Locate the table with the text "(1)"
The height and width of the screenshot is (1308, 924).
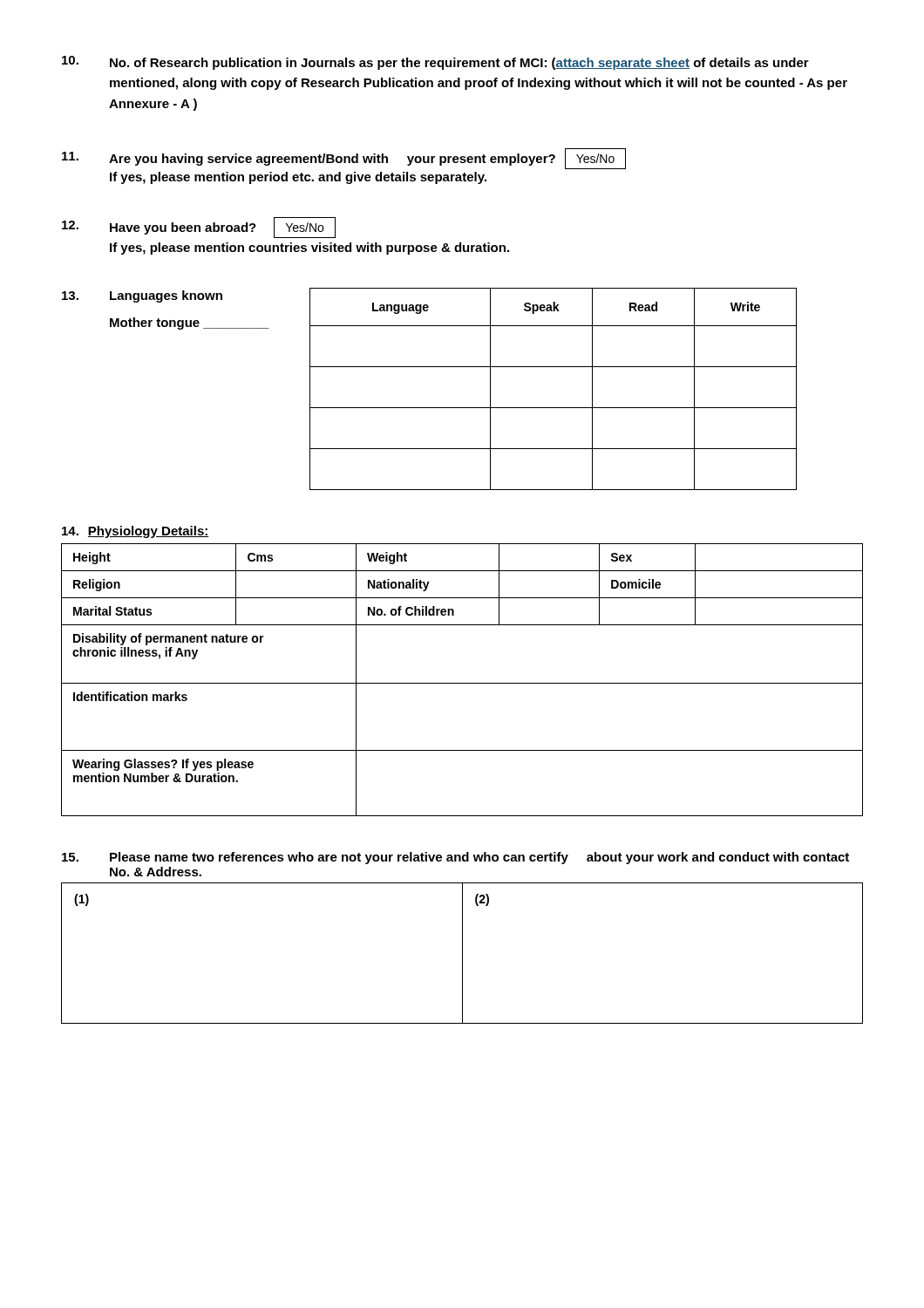pos(462,953)
